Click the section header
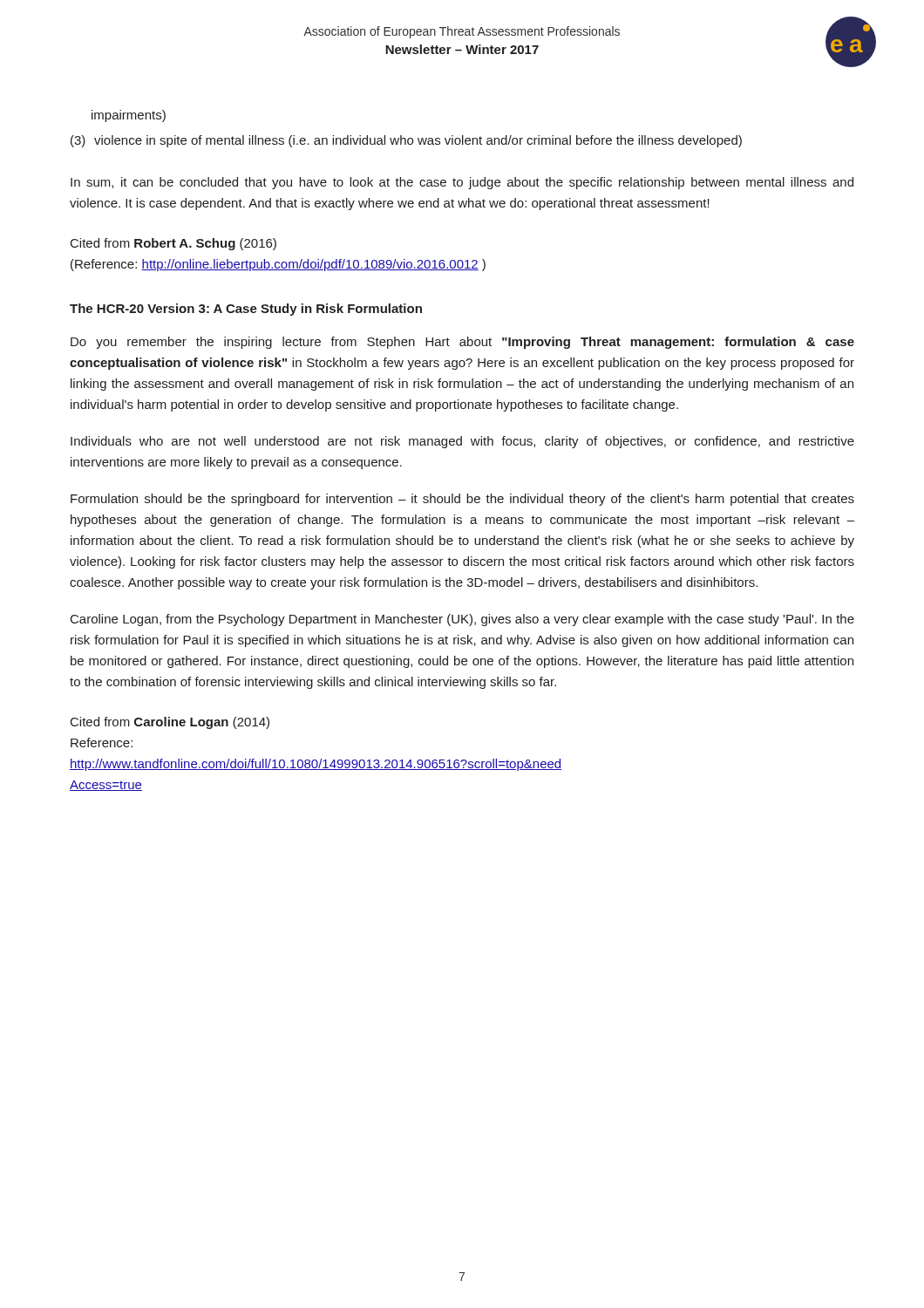 (246, 308)
